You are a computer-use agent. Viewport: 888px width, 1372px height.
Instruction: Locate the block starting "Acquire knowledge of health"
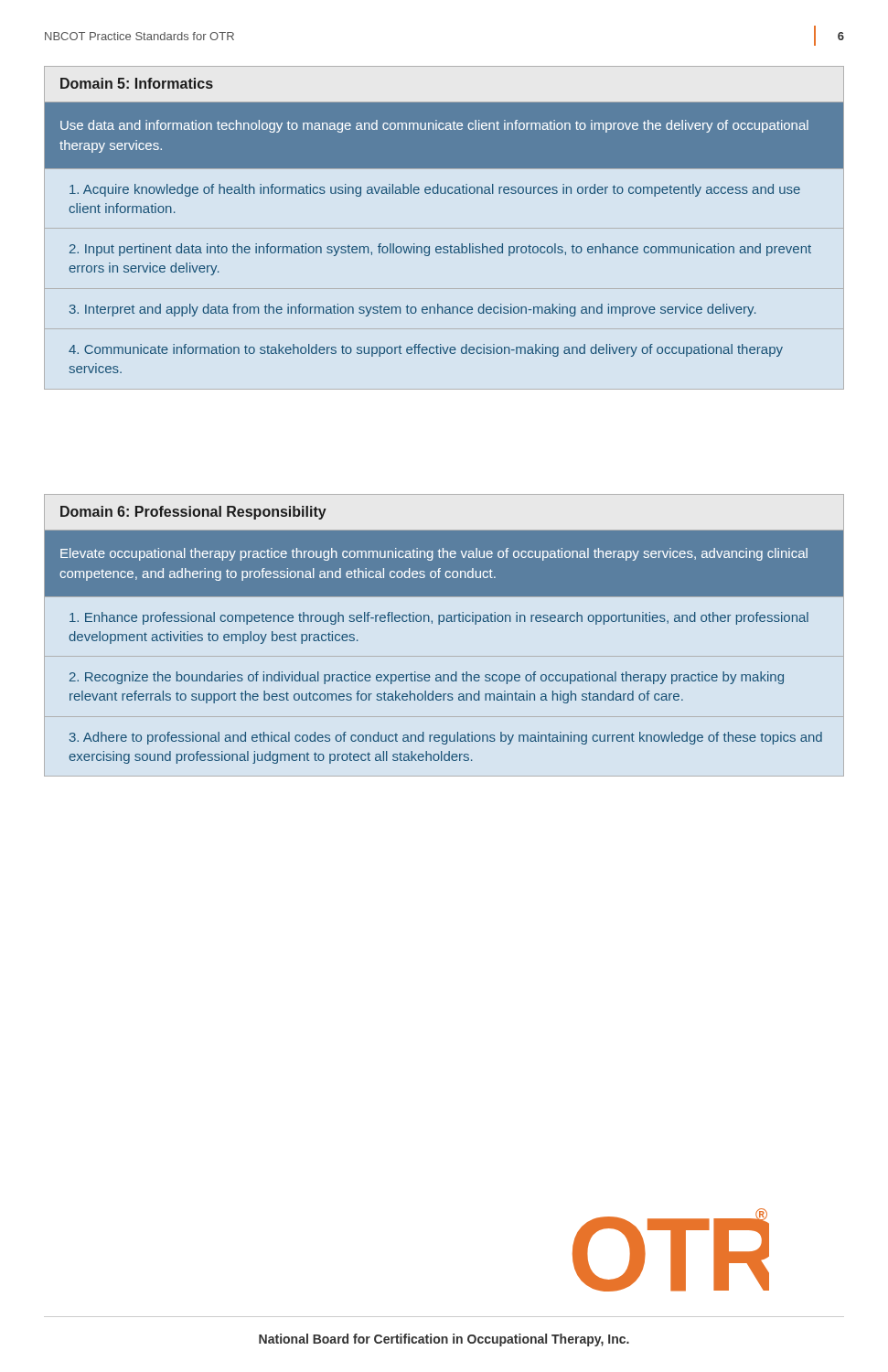(x=435, y=198)
